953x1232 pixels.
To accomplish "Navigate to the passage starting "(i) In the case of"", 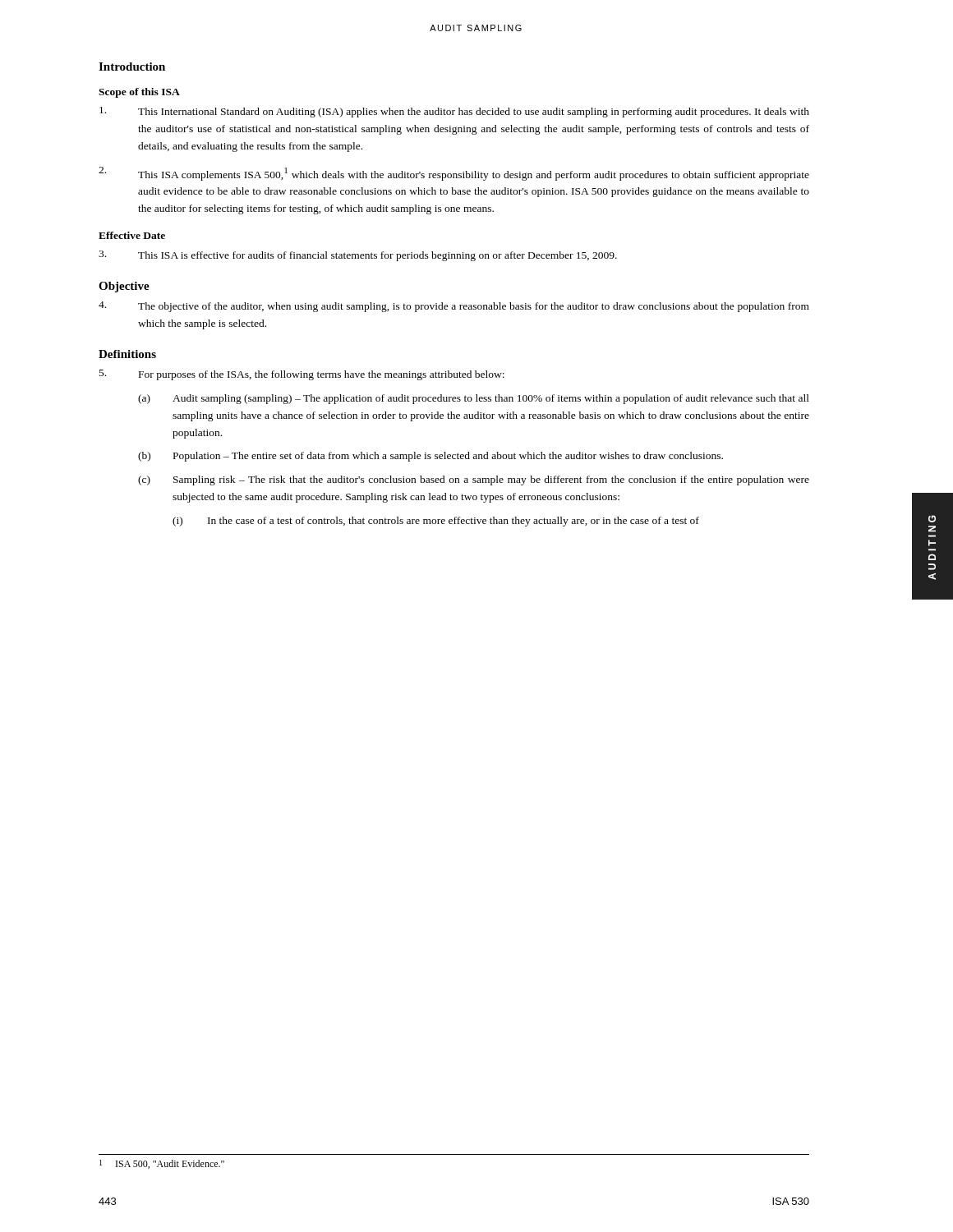I will click(x=491, y=521).
